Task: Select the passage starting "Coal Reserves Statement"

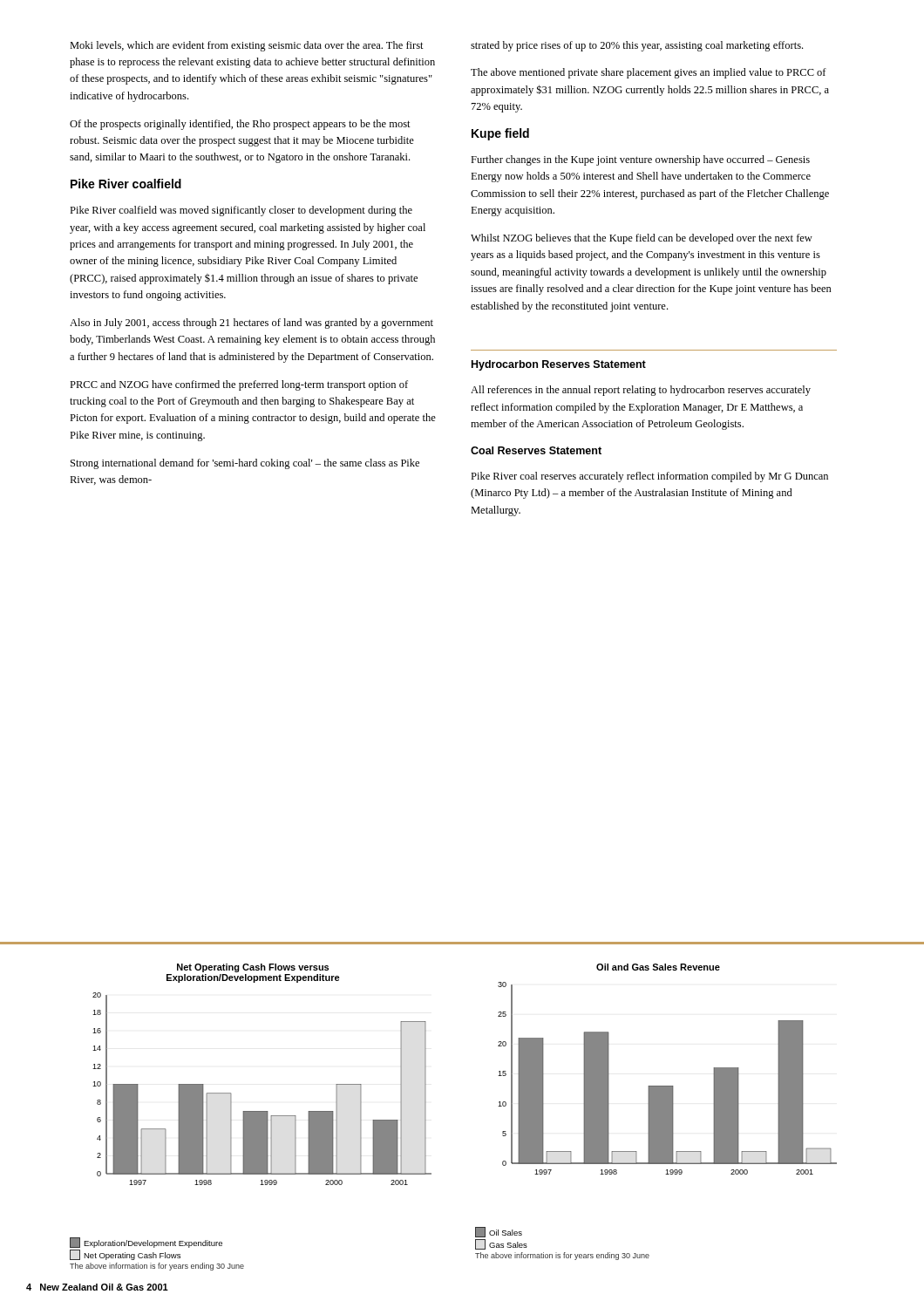Action: [x=536, y=450]
